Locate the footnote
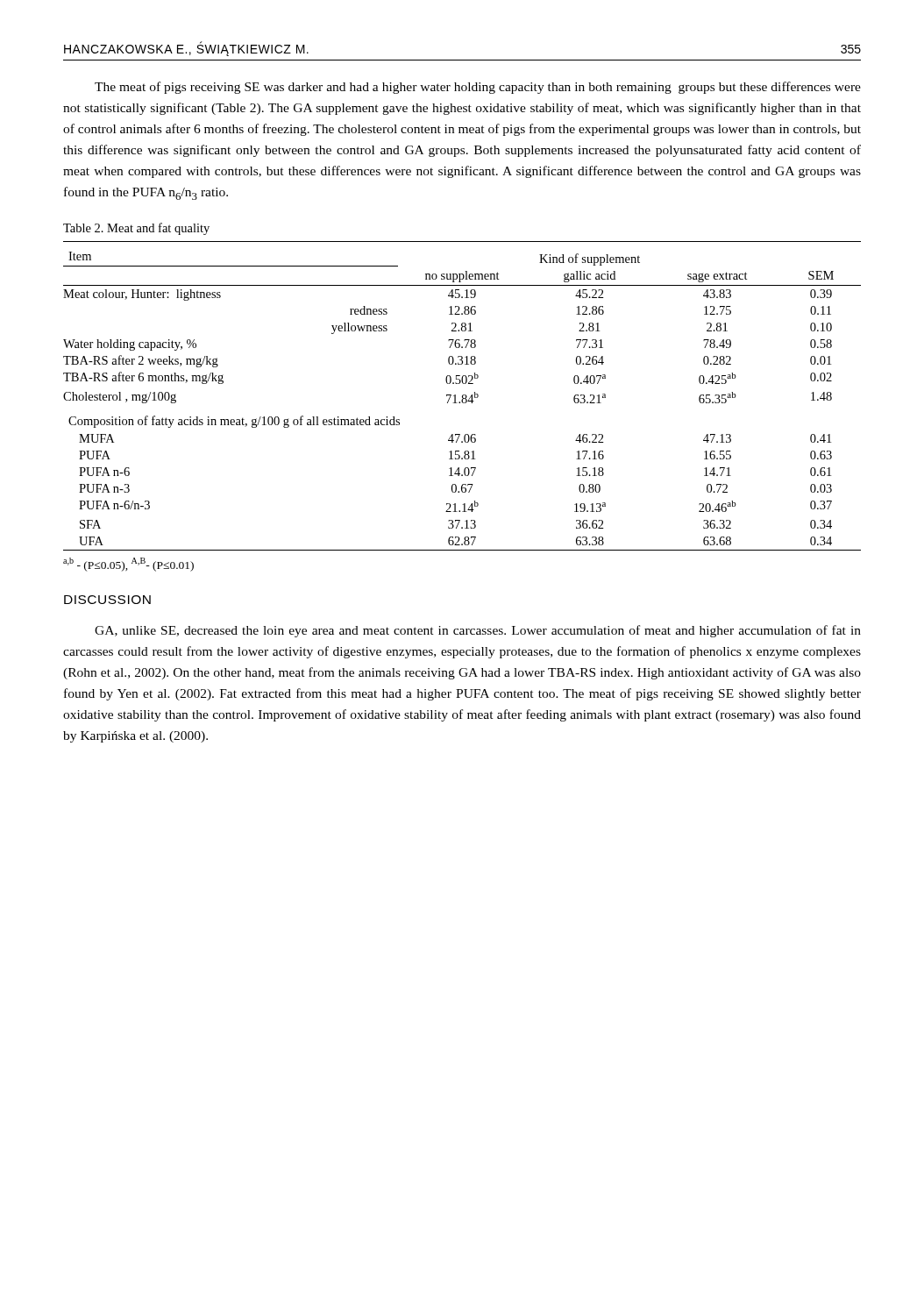The height and width of the screenshot is (1315, 924). point(129,564)
